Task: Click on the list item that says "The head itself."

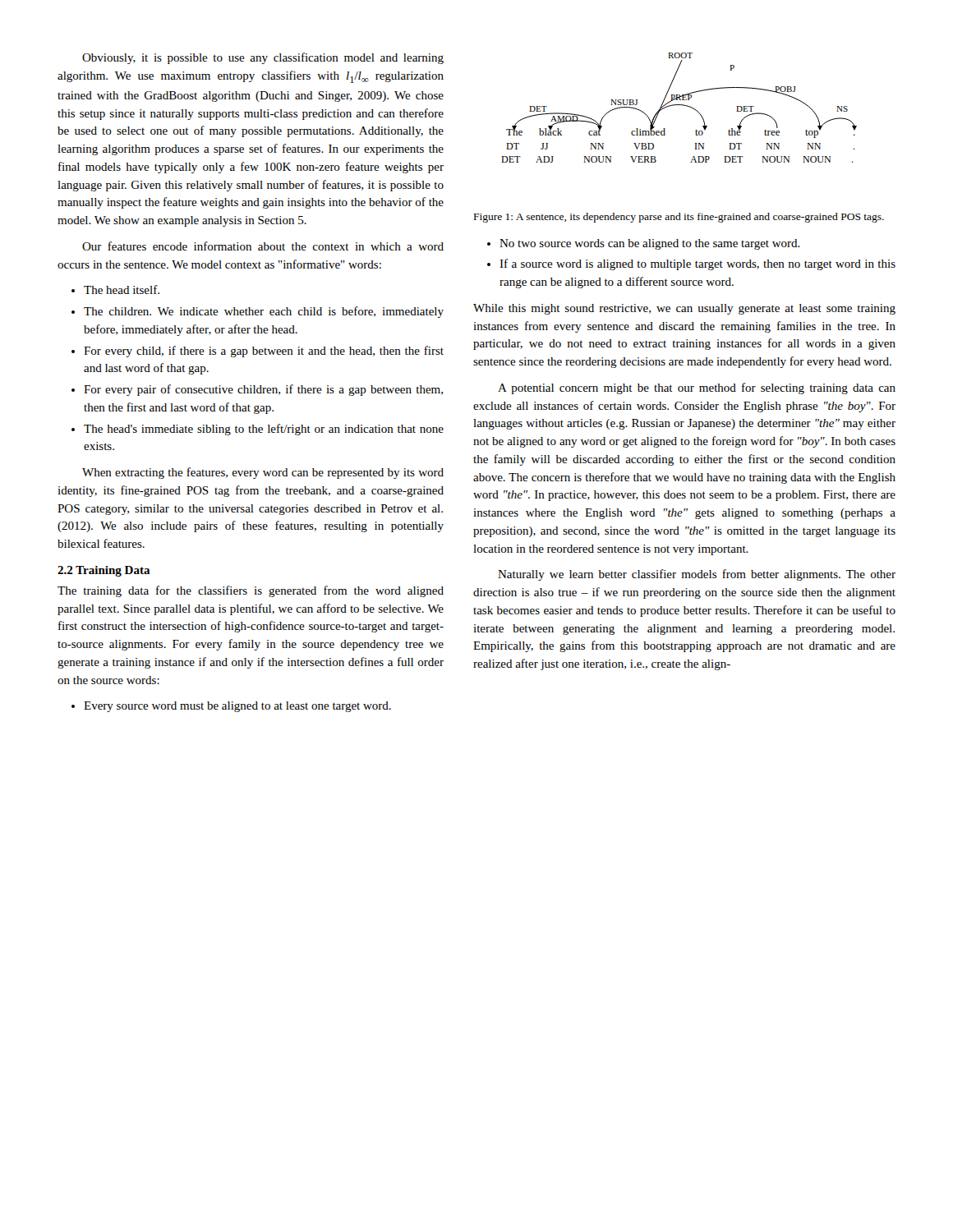Action: [x=122, y=290]
